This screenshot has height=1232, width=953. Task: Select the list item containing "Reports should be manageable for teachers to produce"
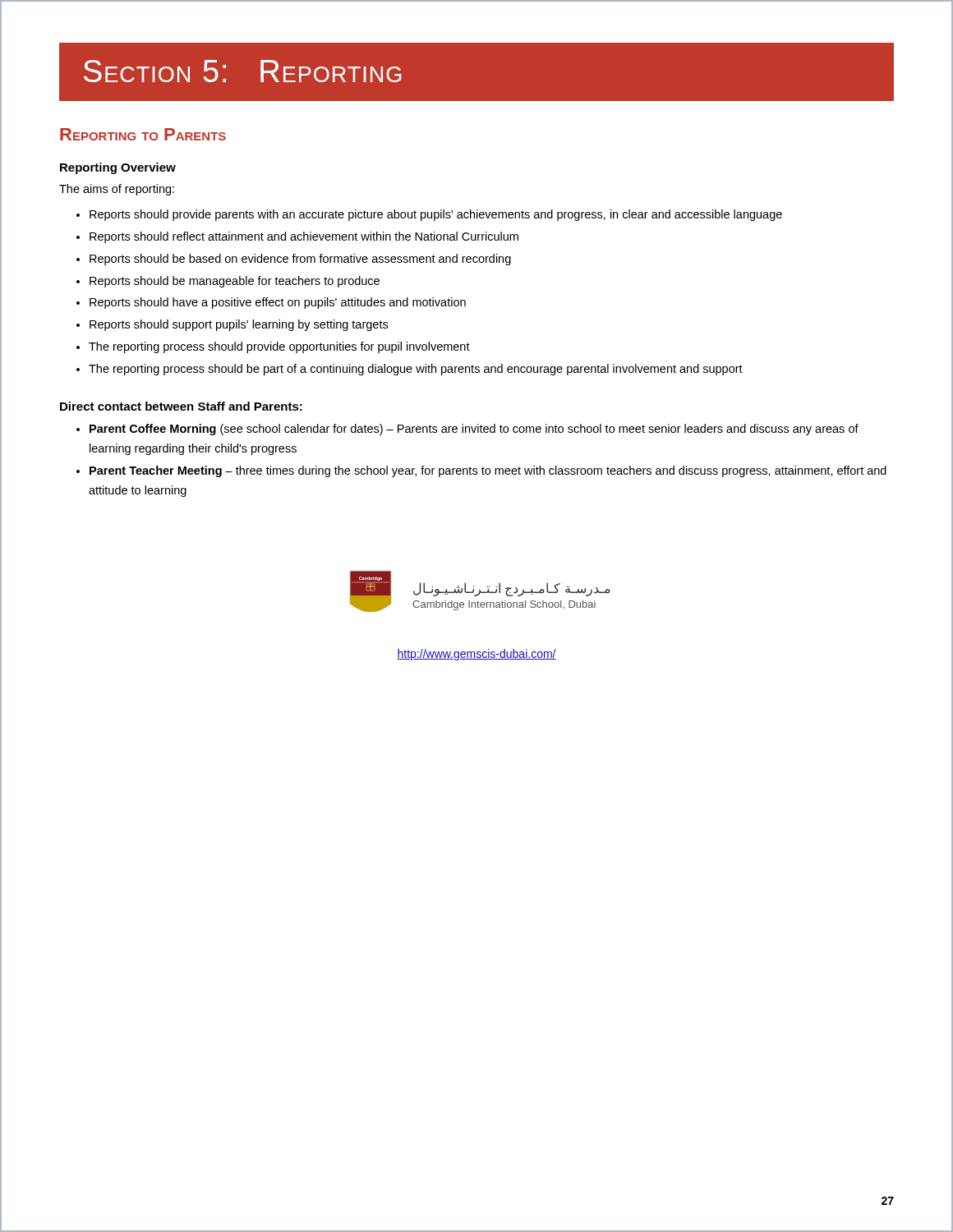point(228,282)
